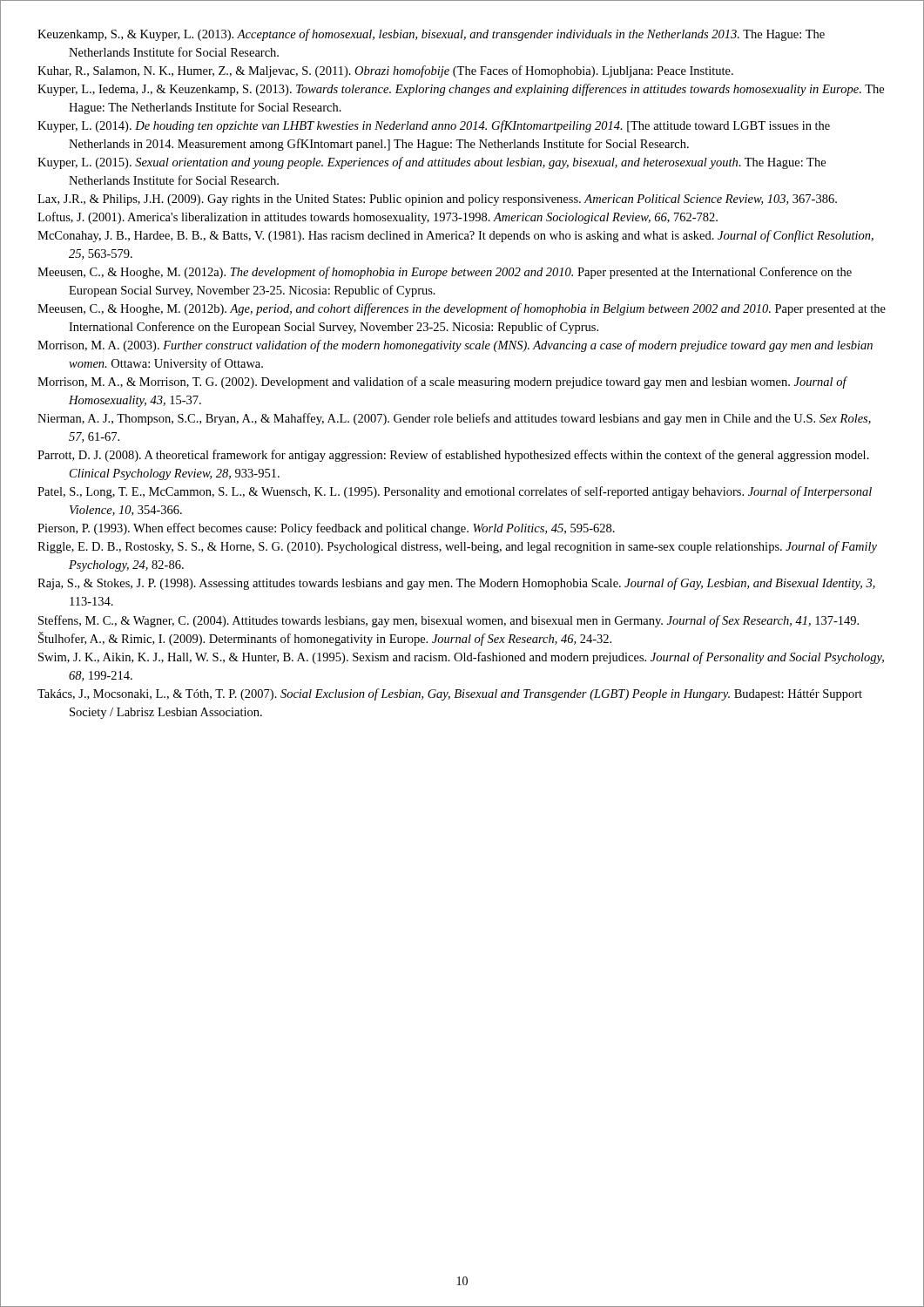Find the list item that says "Steffens, M. C.,"
The width and height of the screenshot is (924, 1307).
[x=449, y=620]
